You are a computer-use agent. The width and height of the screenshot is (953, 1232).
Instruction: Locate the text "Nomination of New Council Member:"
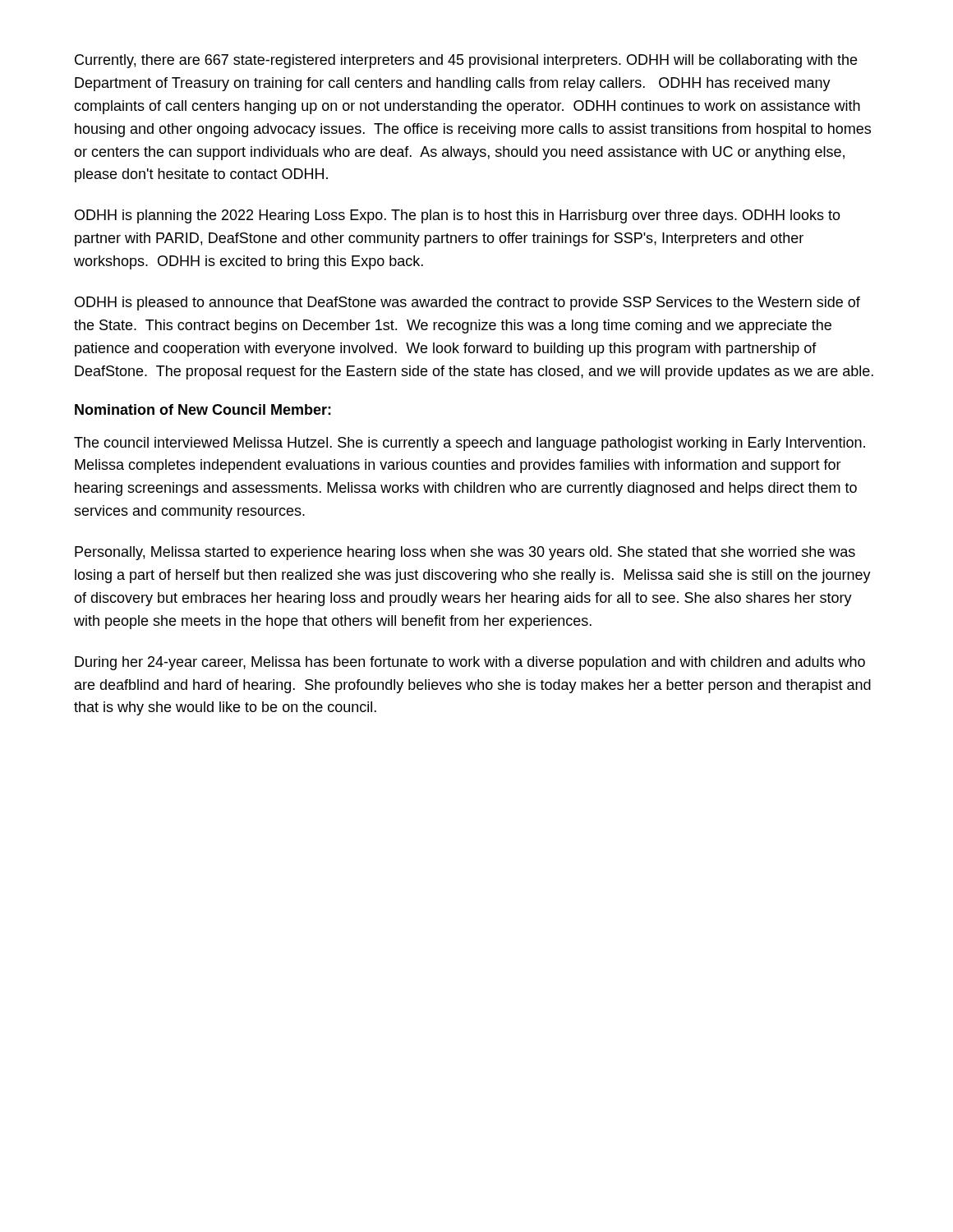click(203, 410)
